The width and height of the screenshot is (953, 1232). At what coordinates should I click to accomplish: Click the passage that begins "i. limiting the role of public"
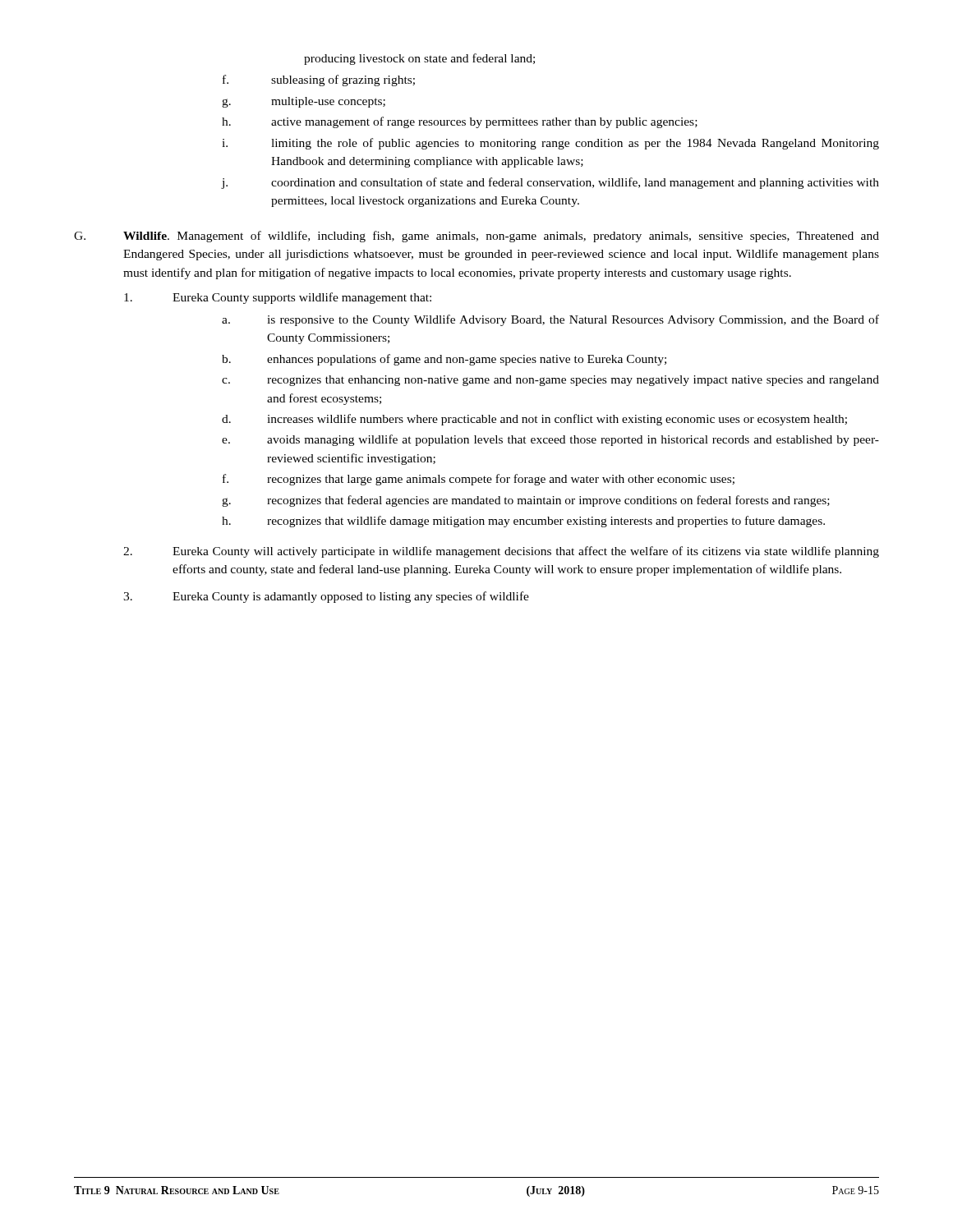click(x=550, y=152)
